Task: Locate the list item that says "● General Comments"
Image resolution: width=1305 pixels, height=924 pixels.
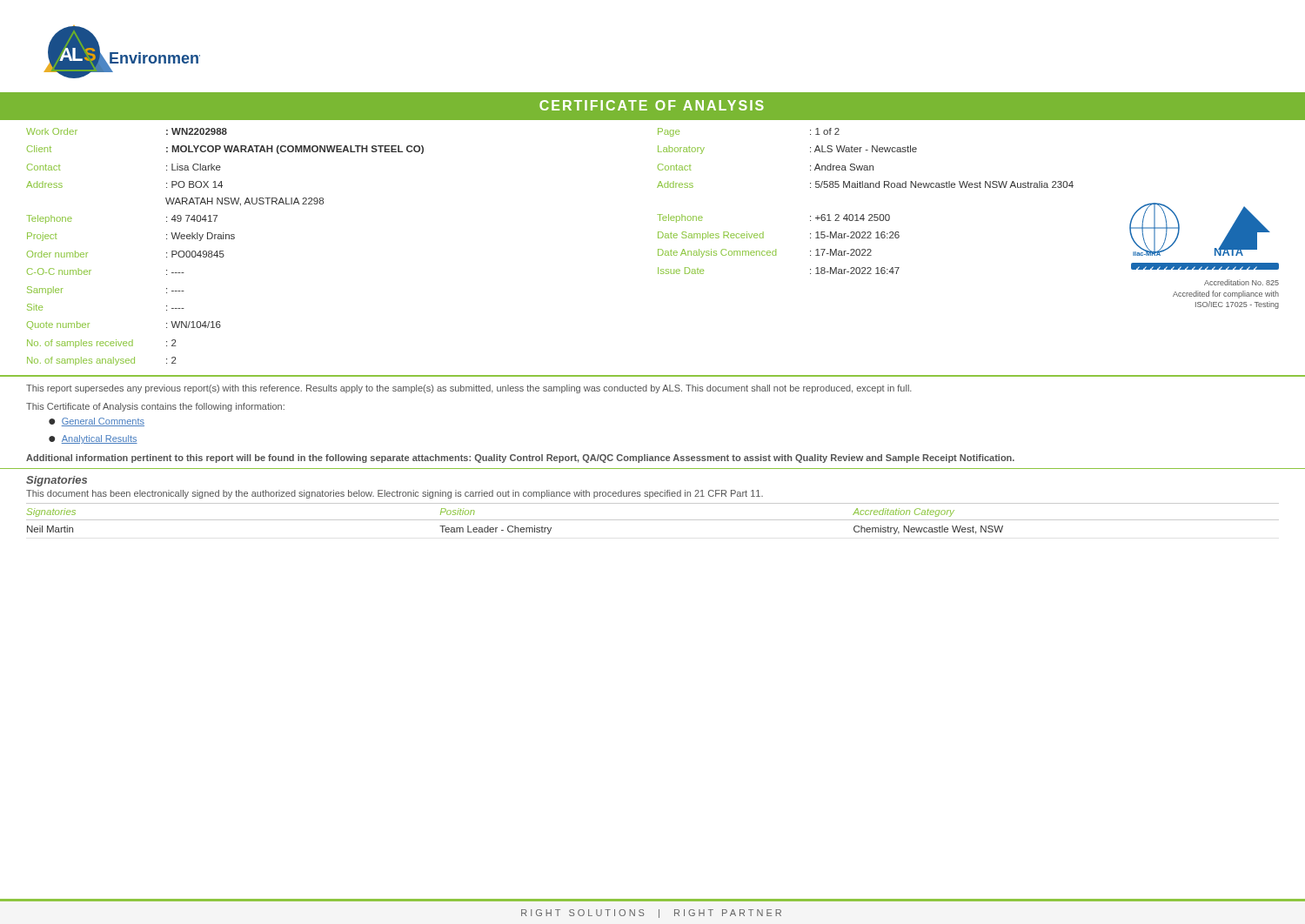Action: 96,421
